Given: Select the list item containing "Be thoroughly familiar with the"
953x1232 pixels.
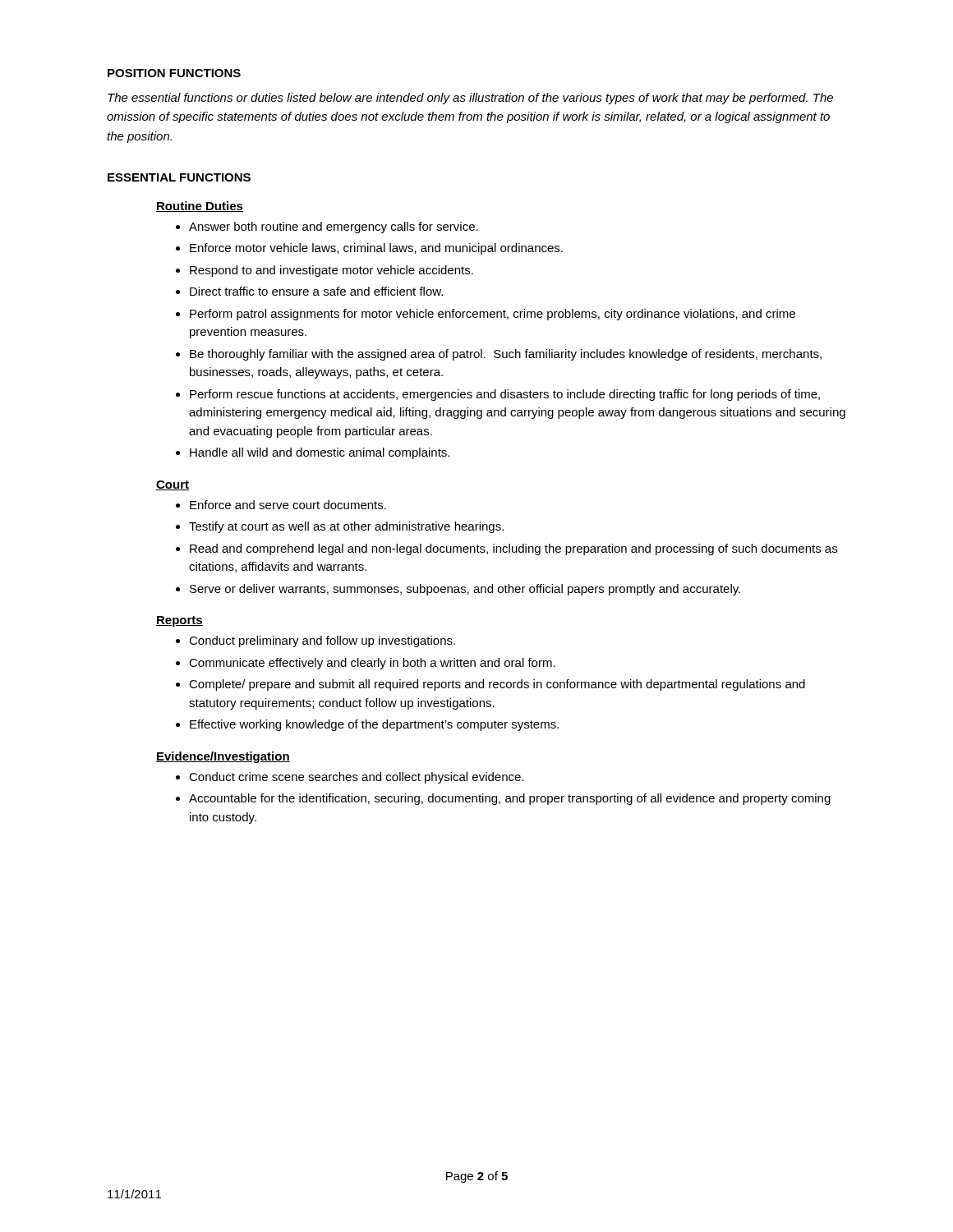Looking at the screenshot, I should click(506, 363).
